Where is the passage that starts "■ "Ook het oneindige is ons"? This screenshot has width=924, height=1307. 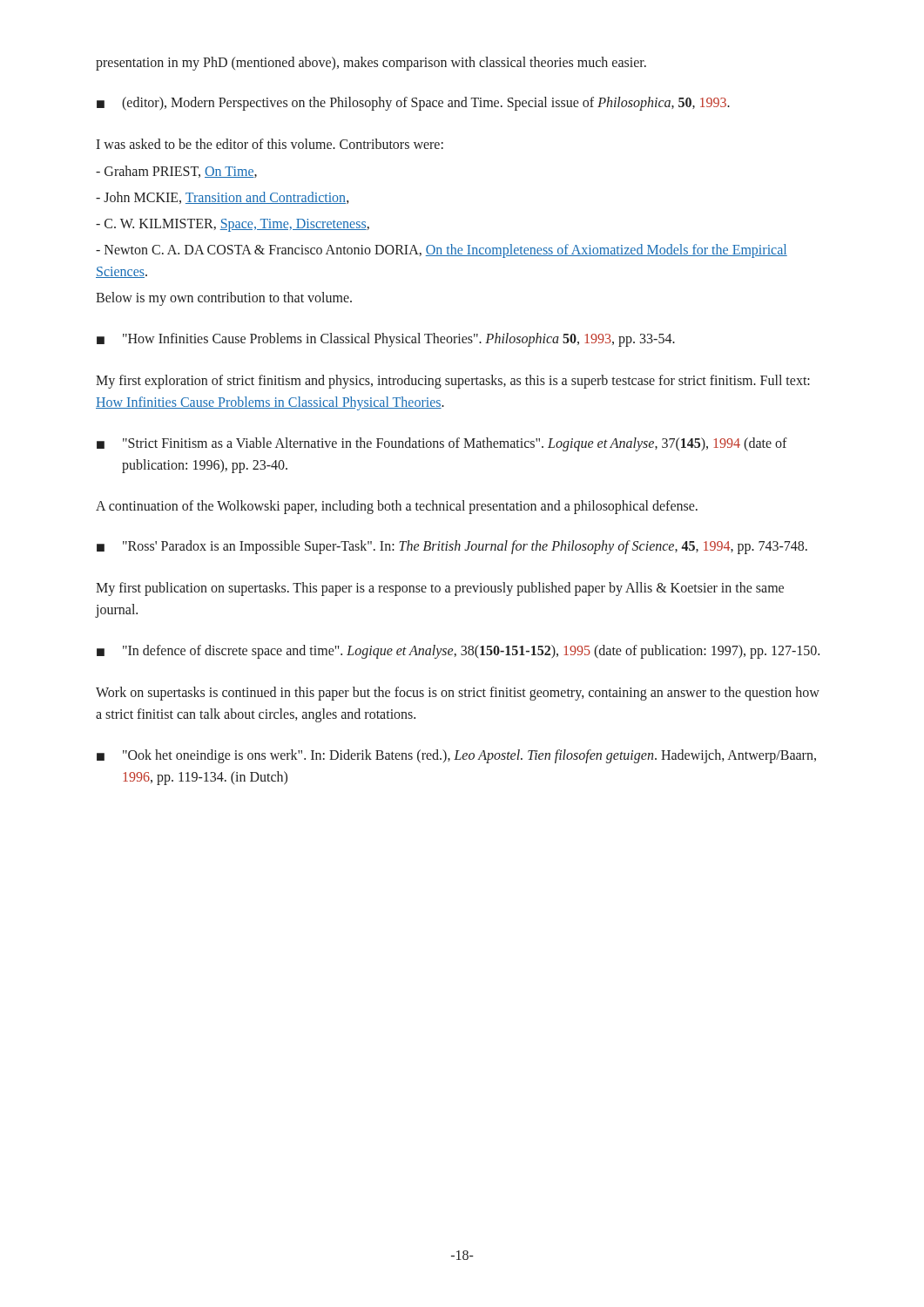[462, 766]
